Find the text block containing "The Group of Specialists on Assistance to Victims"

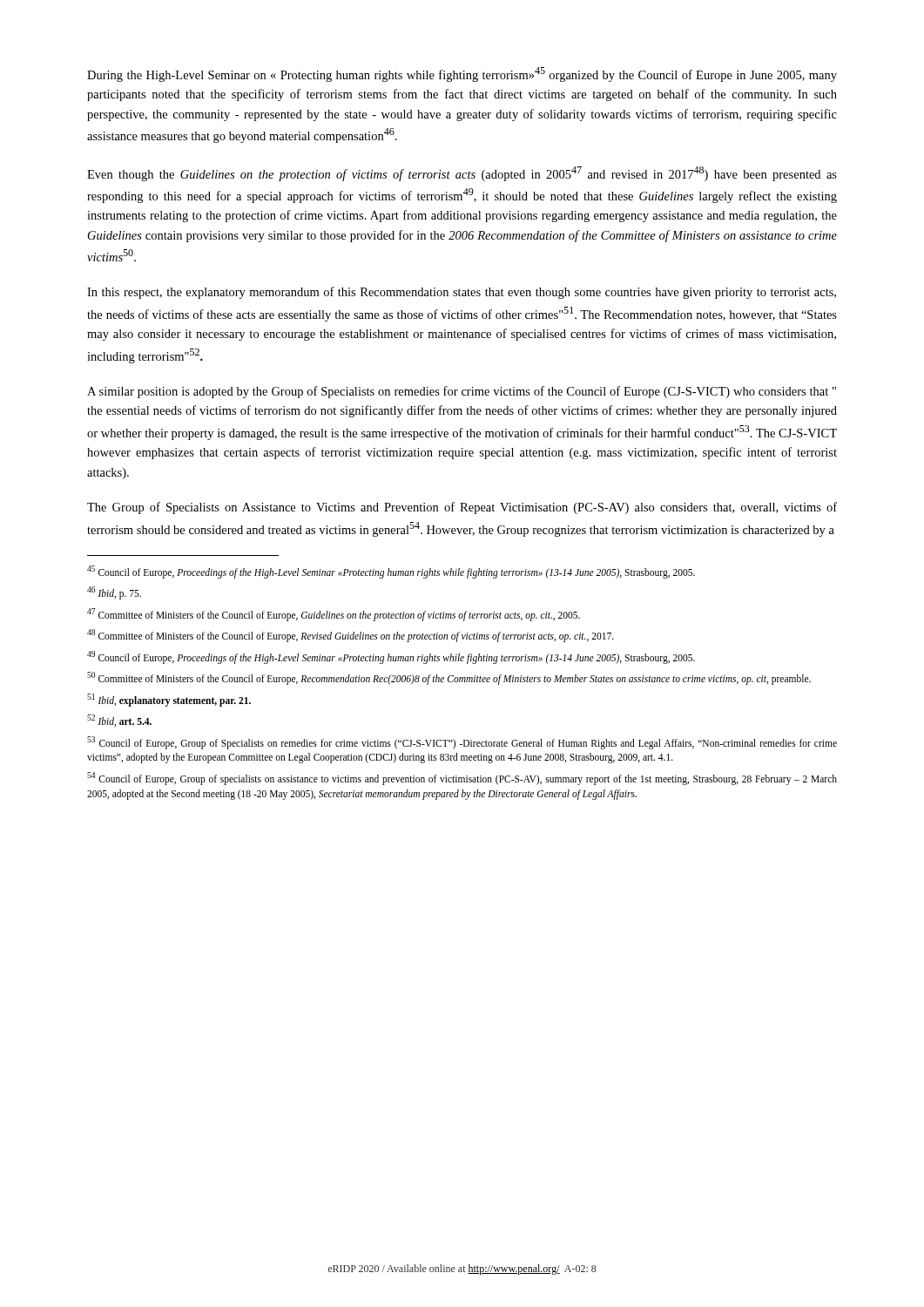coord(462,518)
